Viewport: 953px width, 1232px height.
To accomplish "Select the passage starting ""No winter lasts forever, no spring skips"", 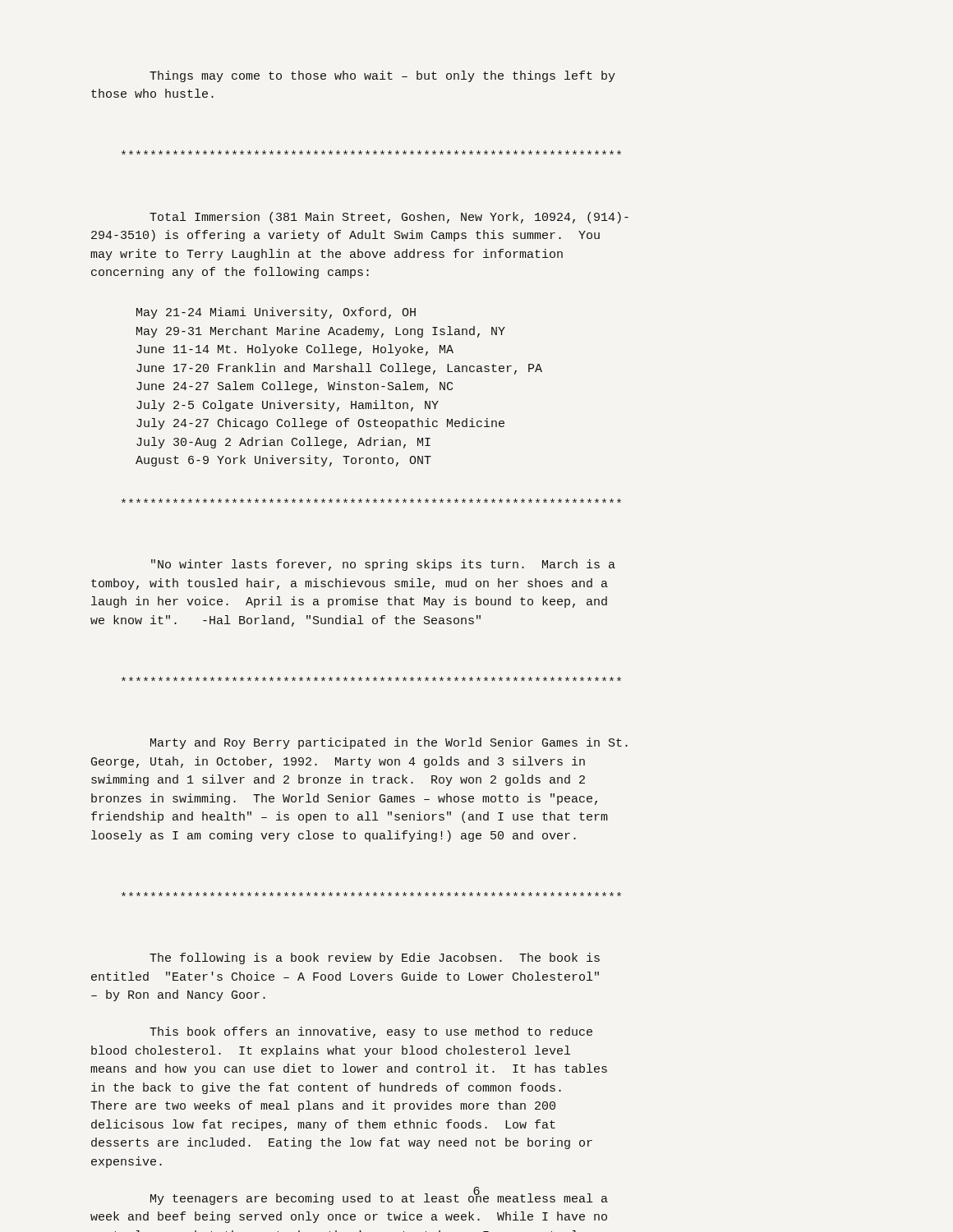I will (x=353, y=602).
